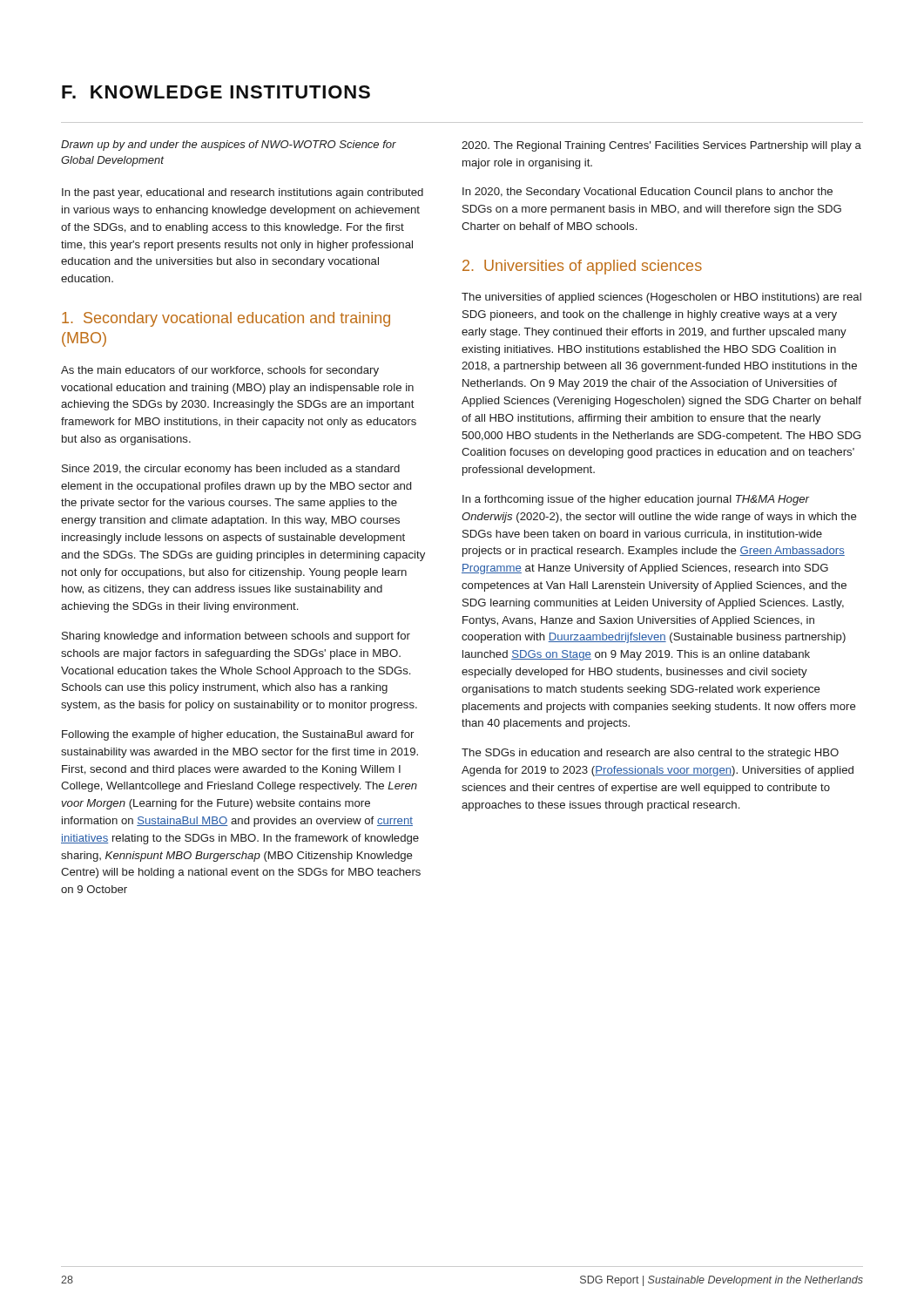This screenshot has height=1307, width=924.
Task: Point to the text block starting "In 2020, the Secondary Vocational Education Council"
Action: click(662, 209)
